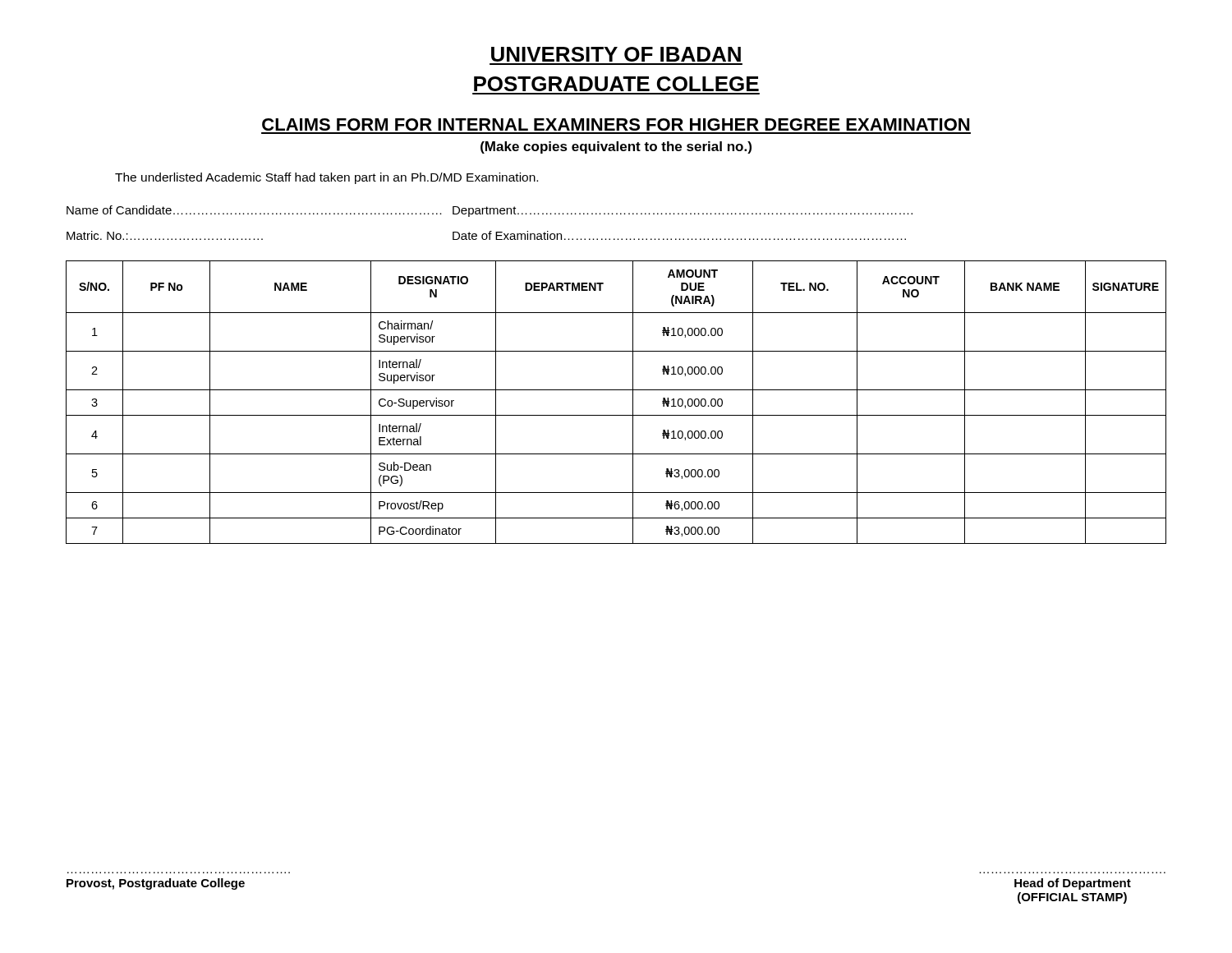Where does it say "………………………………………. Head of Department (OFFICIAL STAMP)"?
This screenshot has height=953, width=1232.
click(1072, 883)
